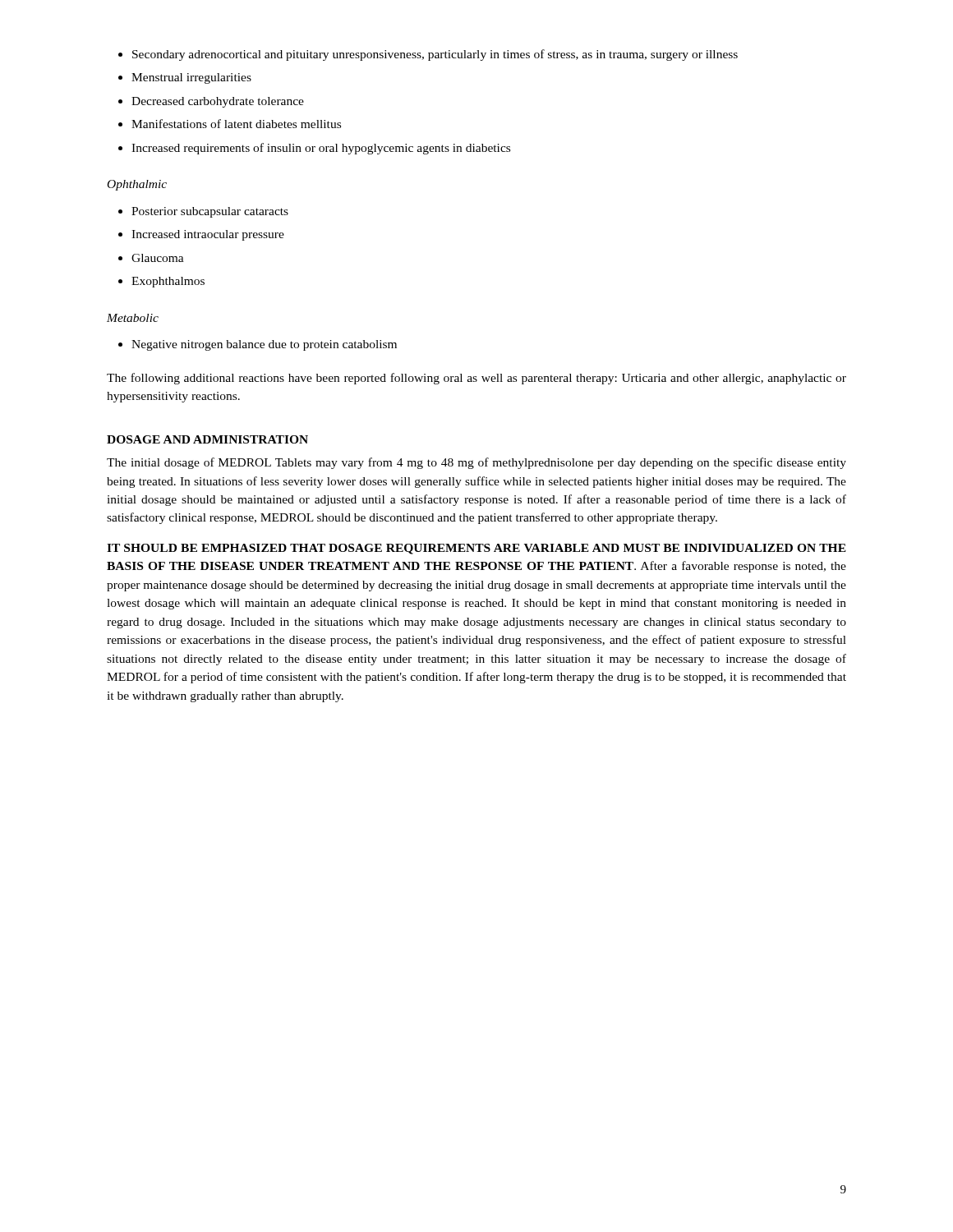Image resolution: width=953 pixels, height=1232 pixels.
Task: Point to "Manifestations of latent diabetes mellitus"
Action: 230,124
